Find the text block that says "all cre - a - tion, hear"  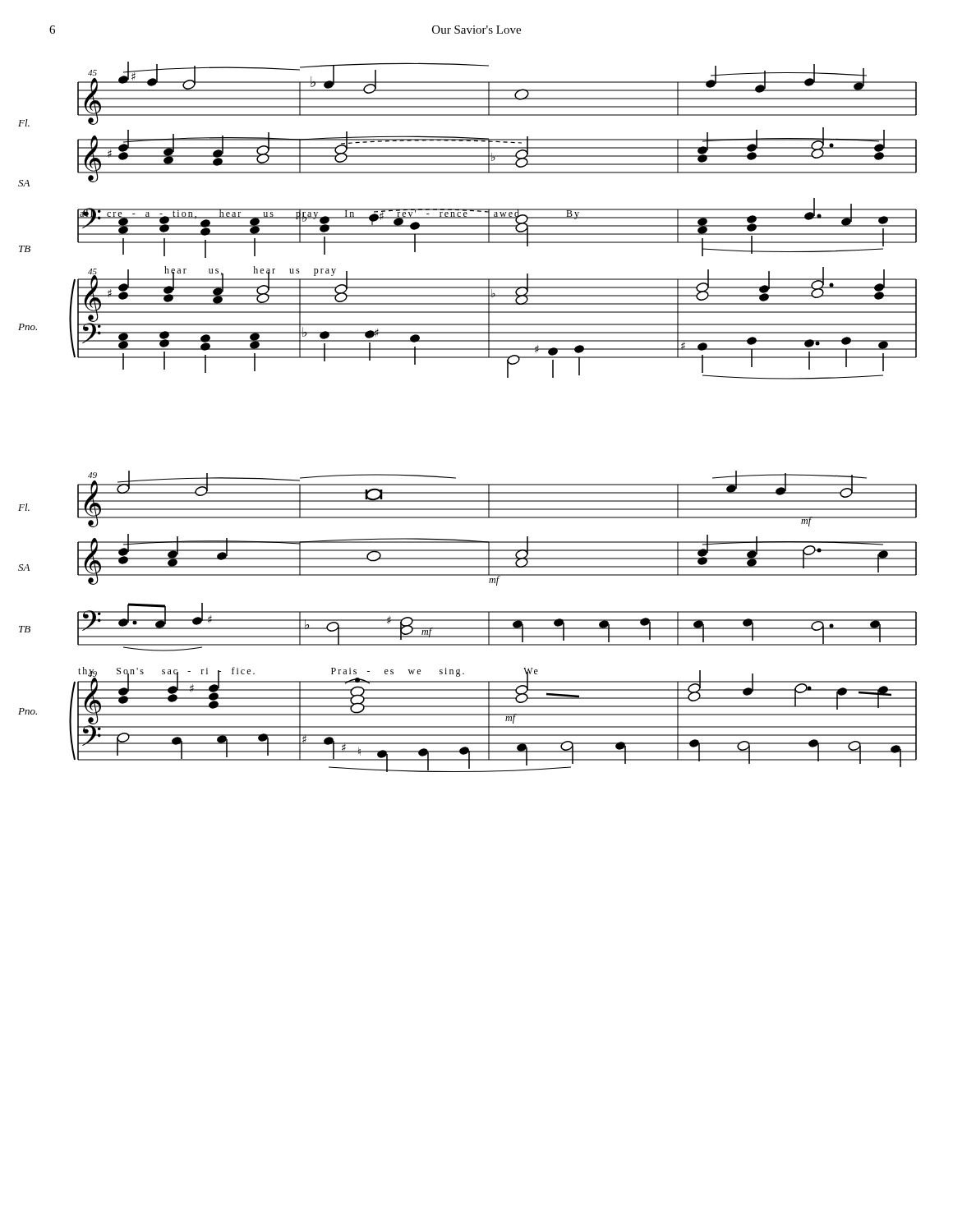coord(330,214)
